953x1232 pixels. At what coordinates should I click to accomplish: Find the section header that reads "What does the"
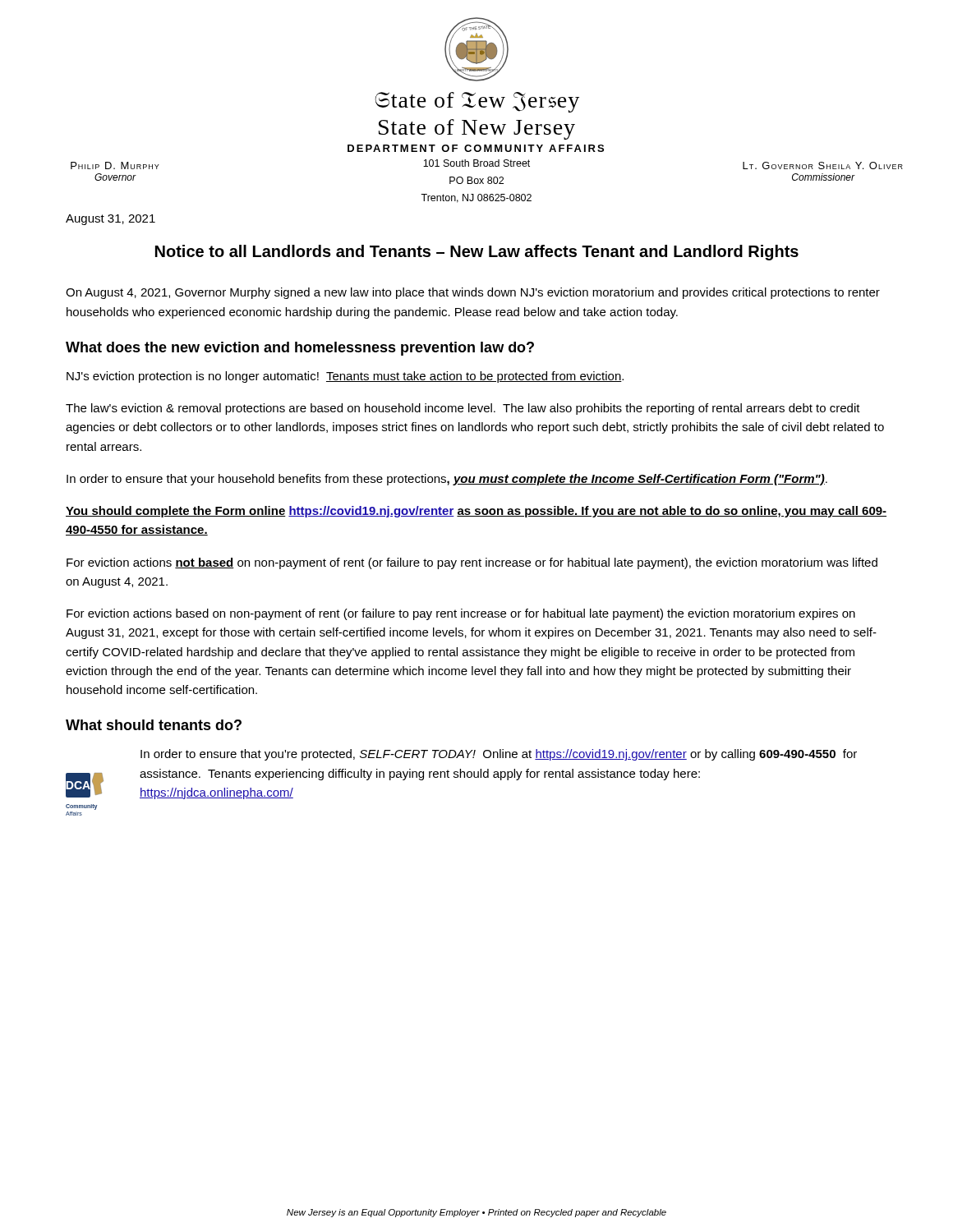coord(300,347)
